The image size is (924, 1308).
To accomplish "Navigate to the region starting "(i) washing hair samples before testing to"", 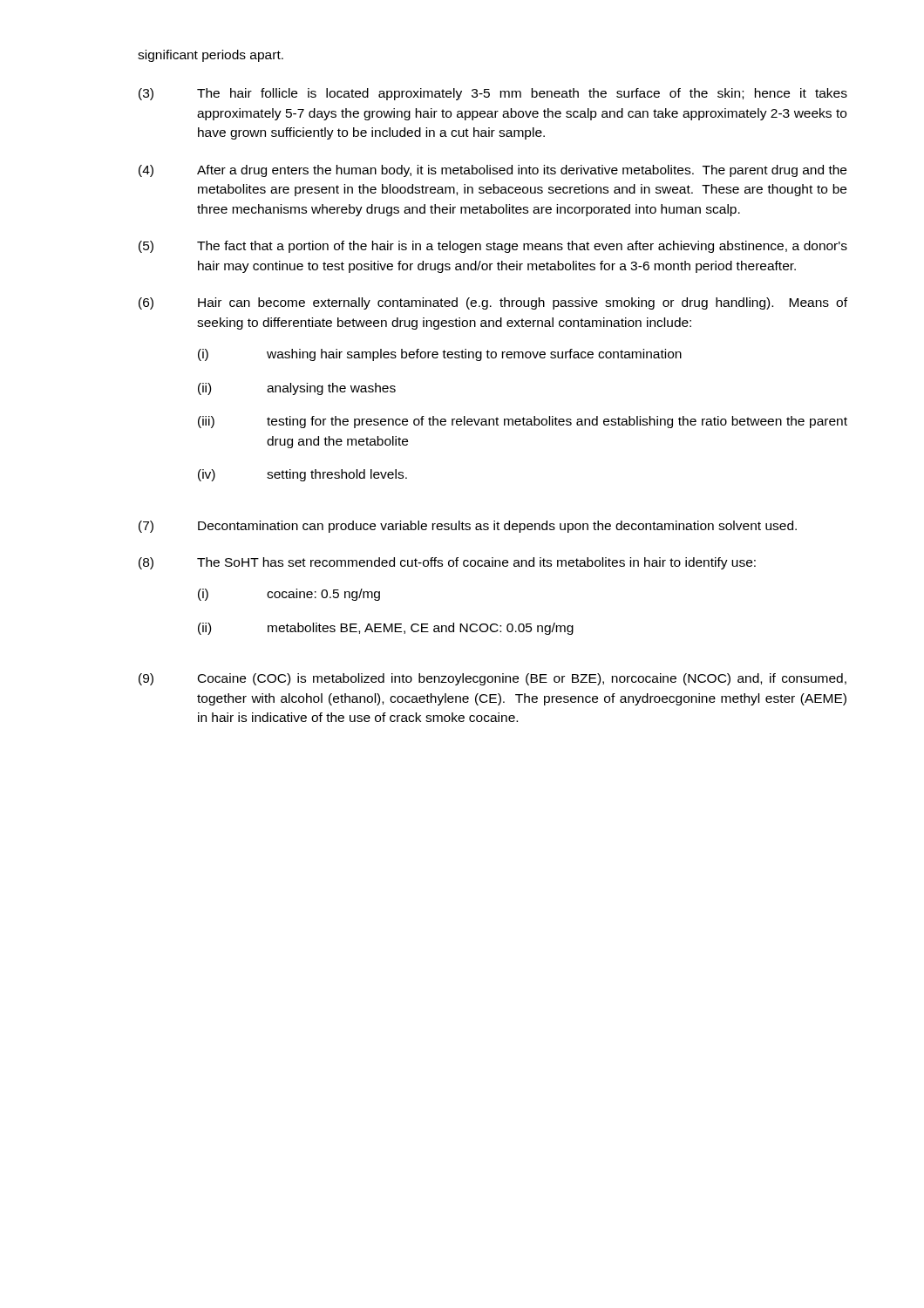I will click(x=522, y=354).
